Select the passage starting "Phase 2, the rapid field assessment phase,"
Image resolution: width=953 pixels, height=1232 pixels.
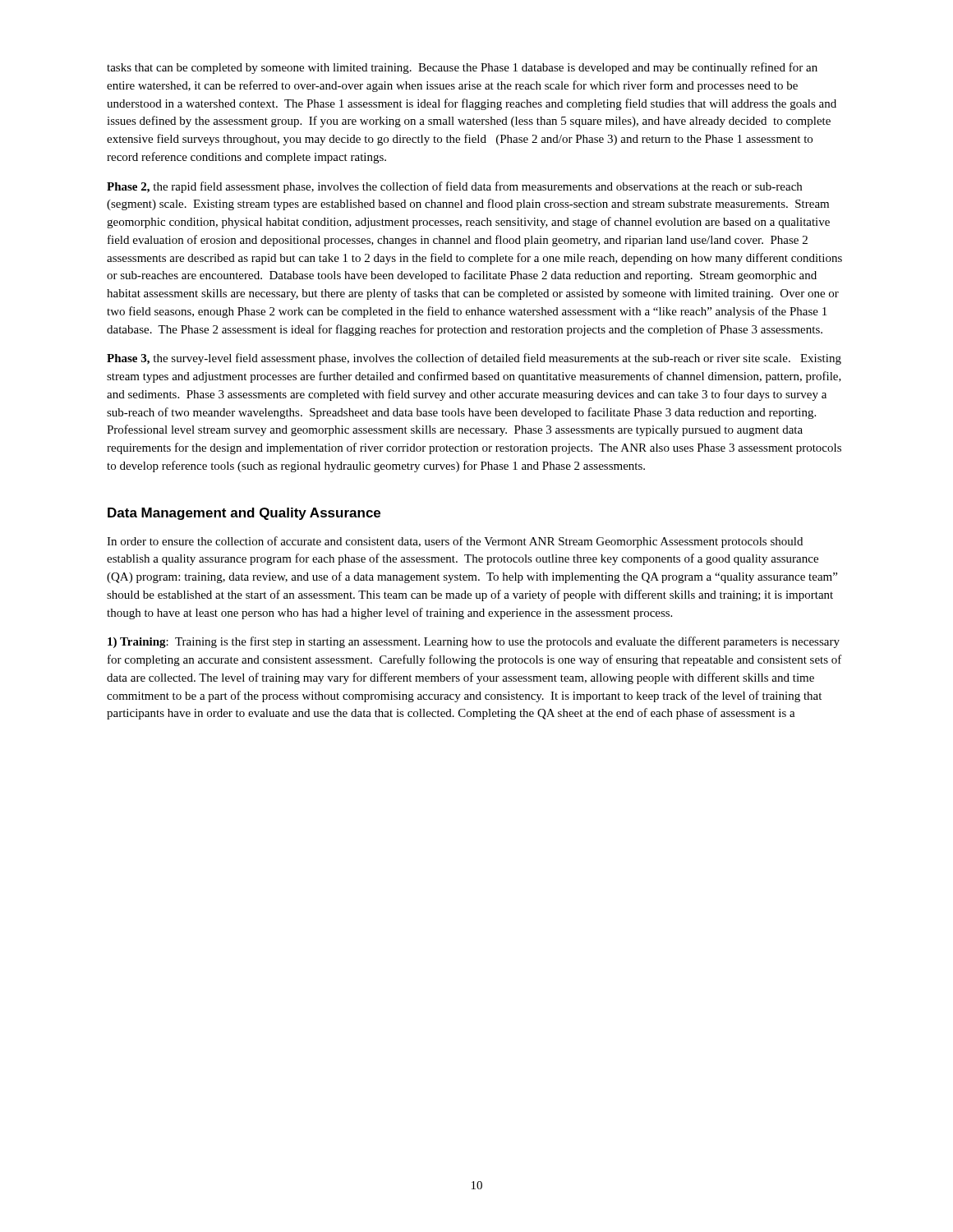click(475, 257)
